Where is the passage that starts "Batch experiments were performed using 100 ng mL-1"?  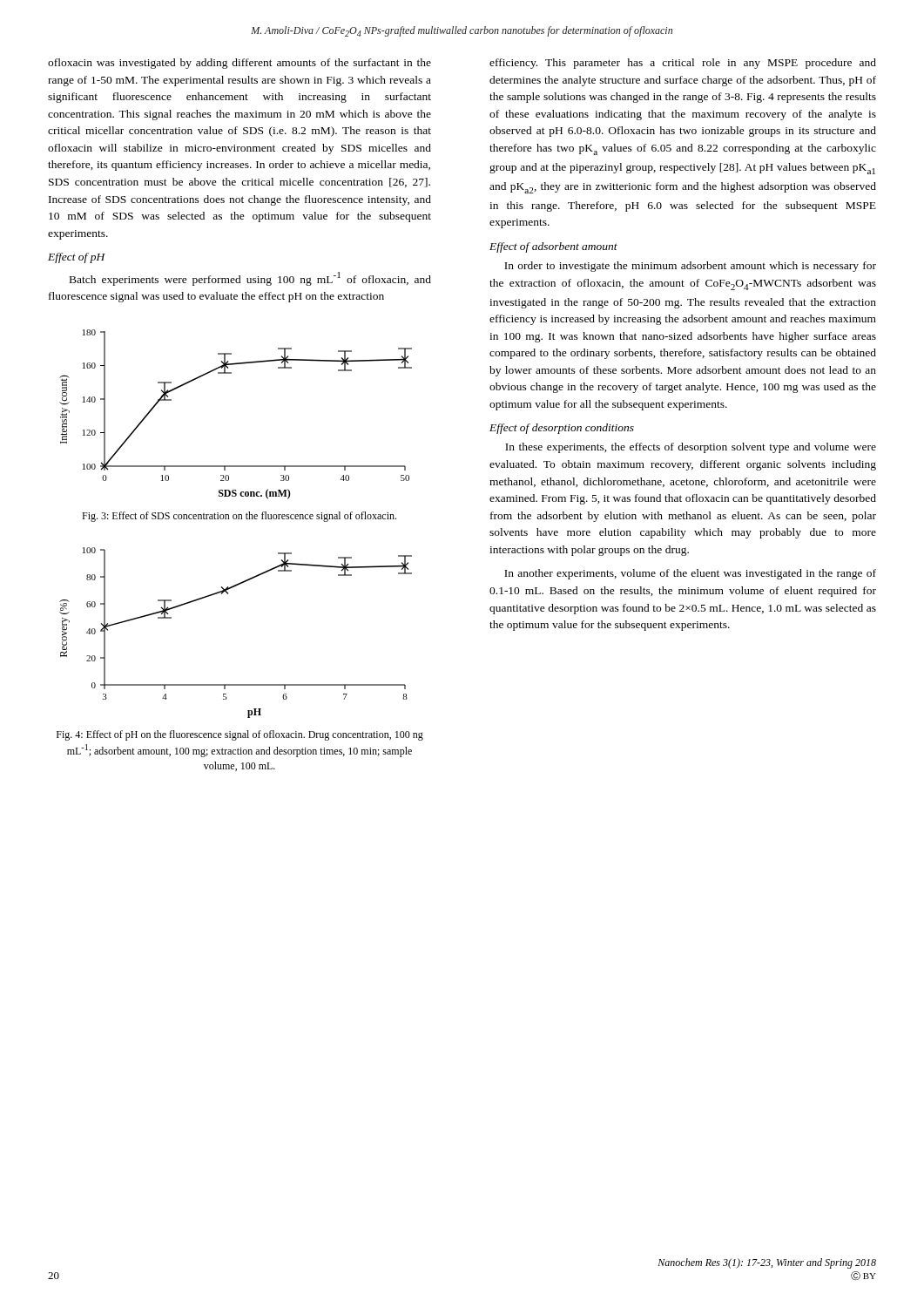point(239,286)
